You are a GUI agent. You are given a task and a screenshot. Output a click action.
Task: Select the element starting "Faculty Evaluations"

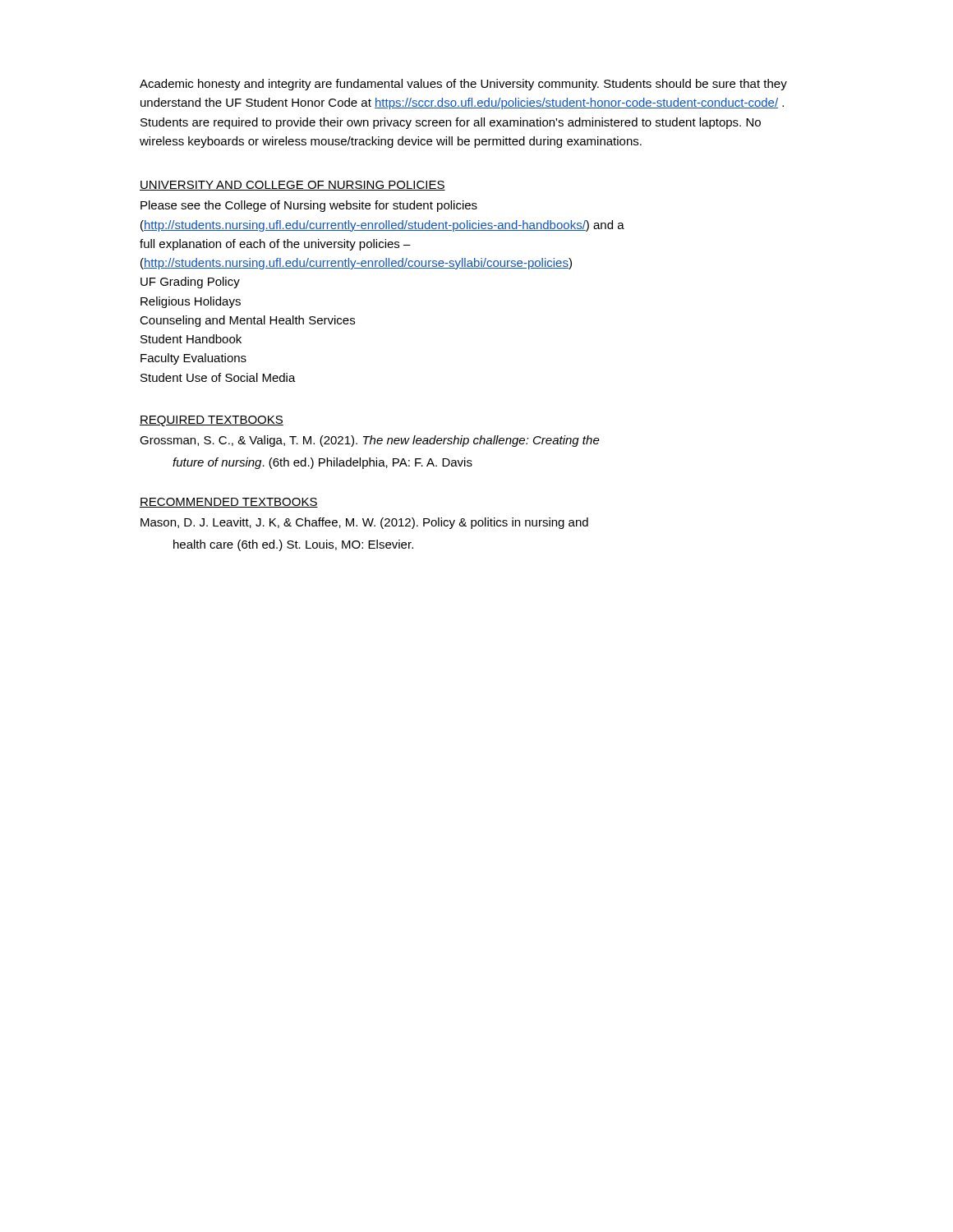pos(193,358)
